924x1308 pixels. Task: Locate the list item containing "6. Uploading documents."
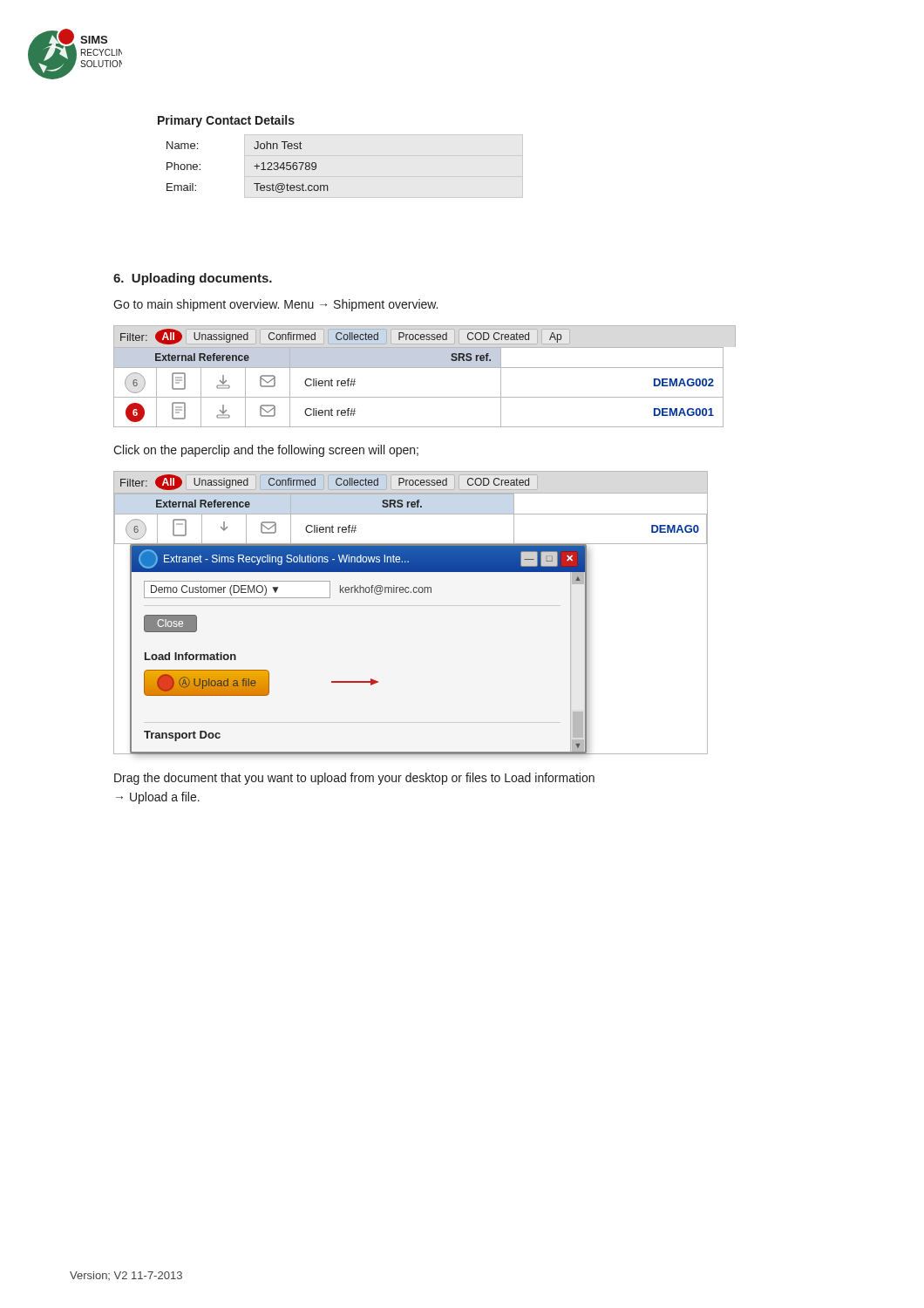point(193,278)
